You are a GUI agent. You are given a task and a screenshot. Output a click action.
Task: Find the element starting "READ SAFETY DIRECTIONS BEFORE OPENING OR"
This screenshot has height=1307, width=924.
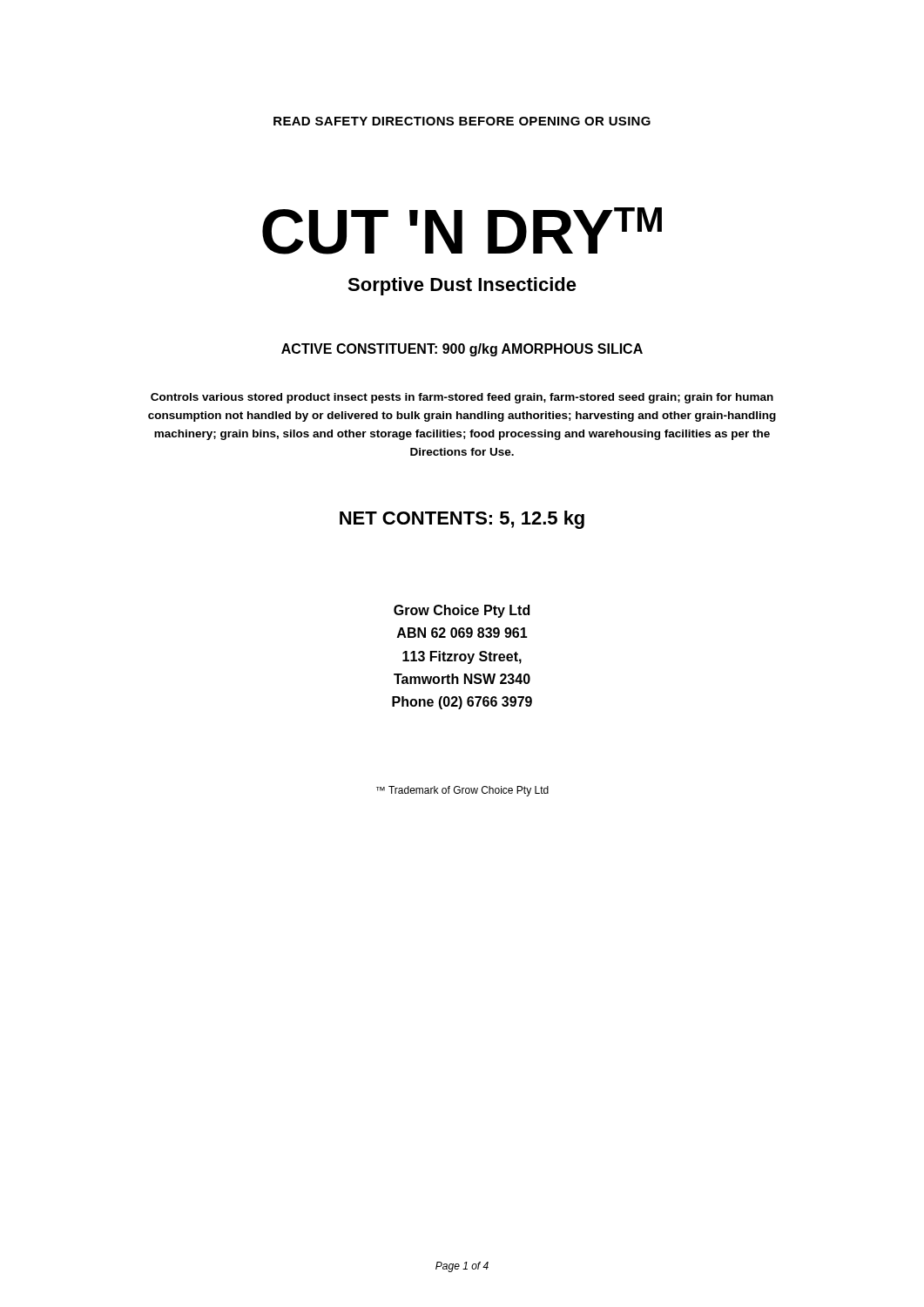(462, 121)
